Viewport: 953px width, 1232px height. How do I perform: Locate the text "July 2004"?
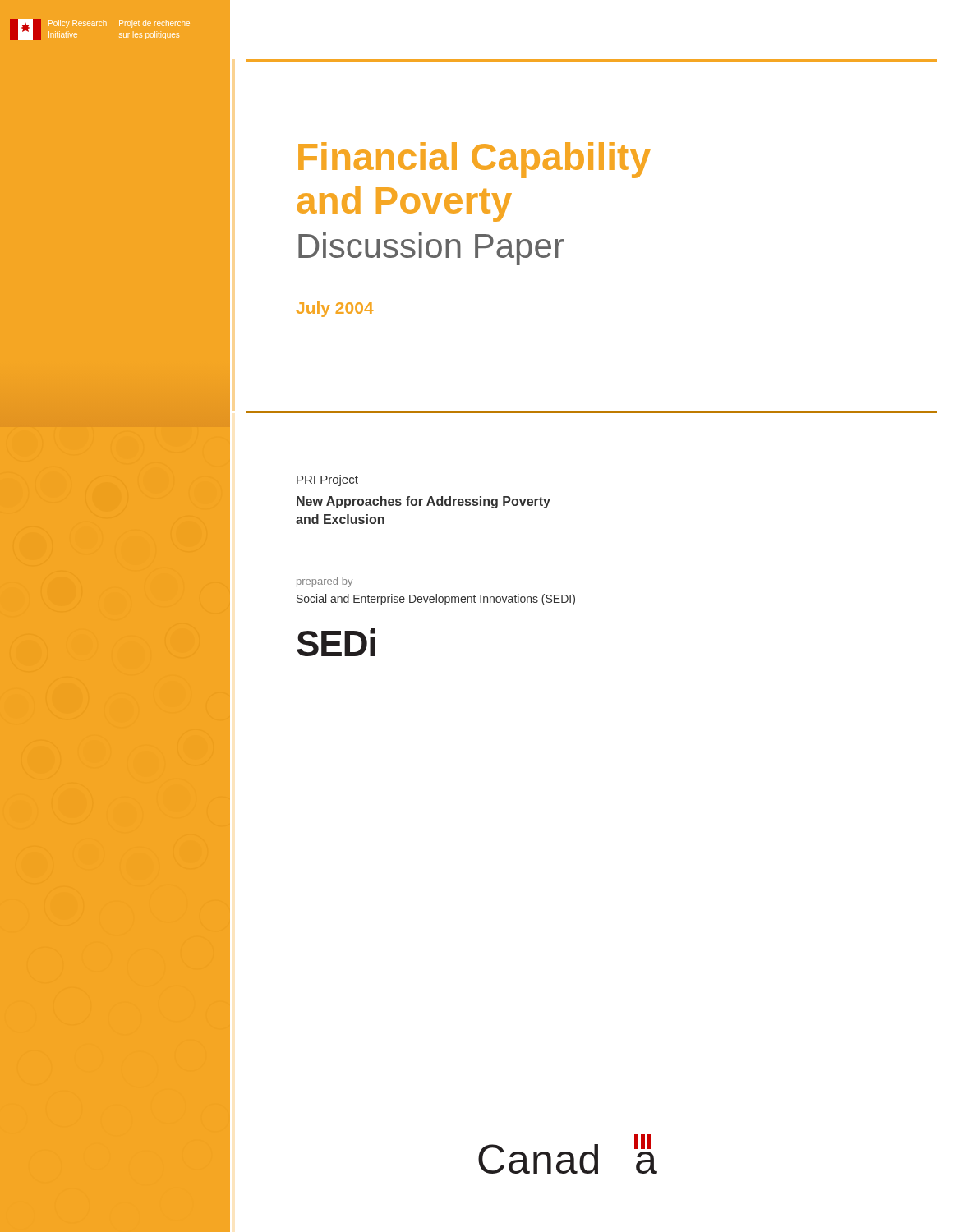335,308
